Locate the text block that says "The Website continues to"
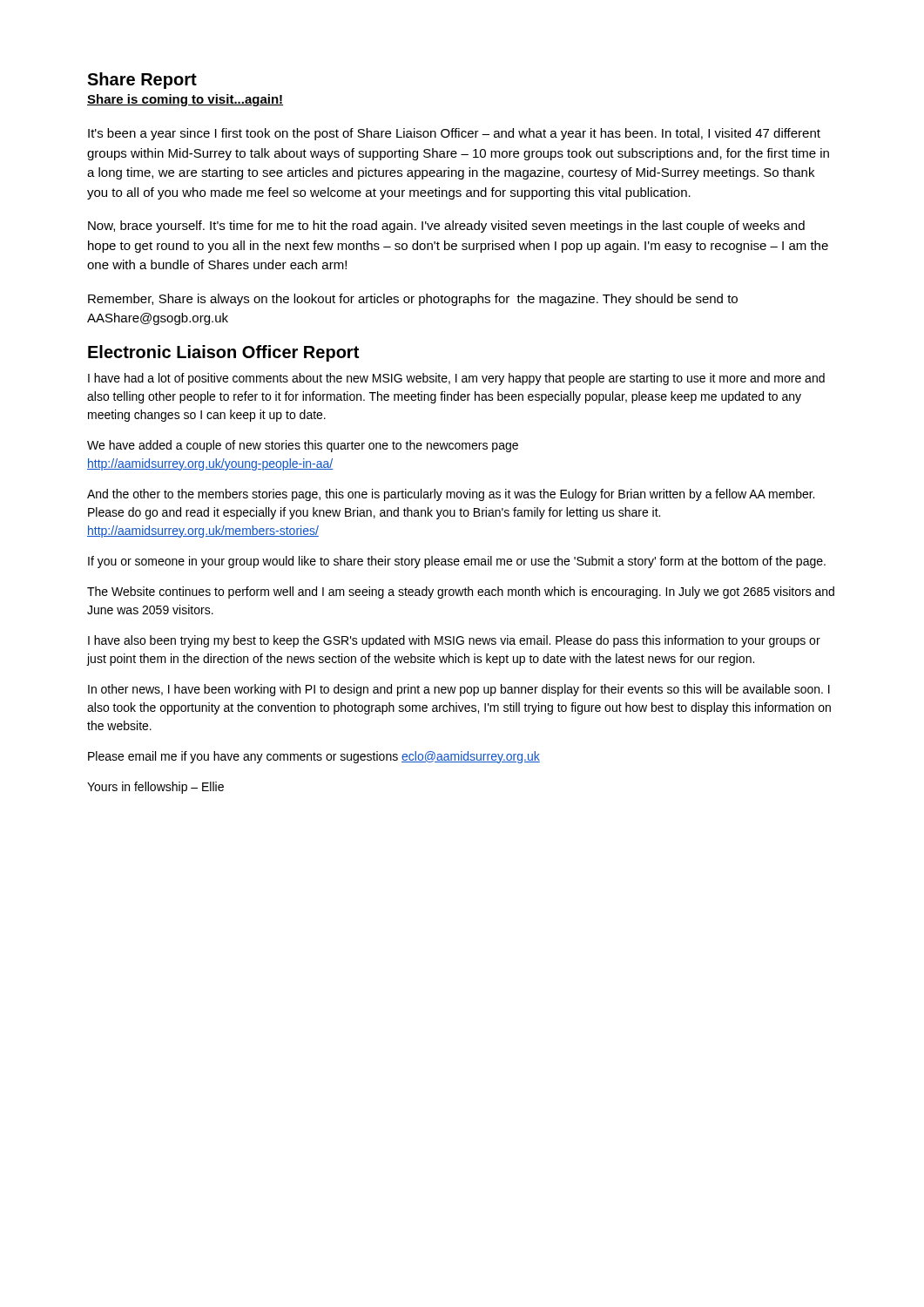Viewport: 924px width, 1307px height. (461, 600)
